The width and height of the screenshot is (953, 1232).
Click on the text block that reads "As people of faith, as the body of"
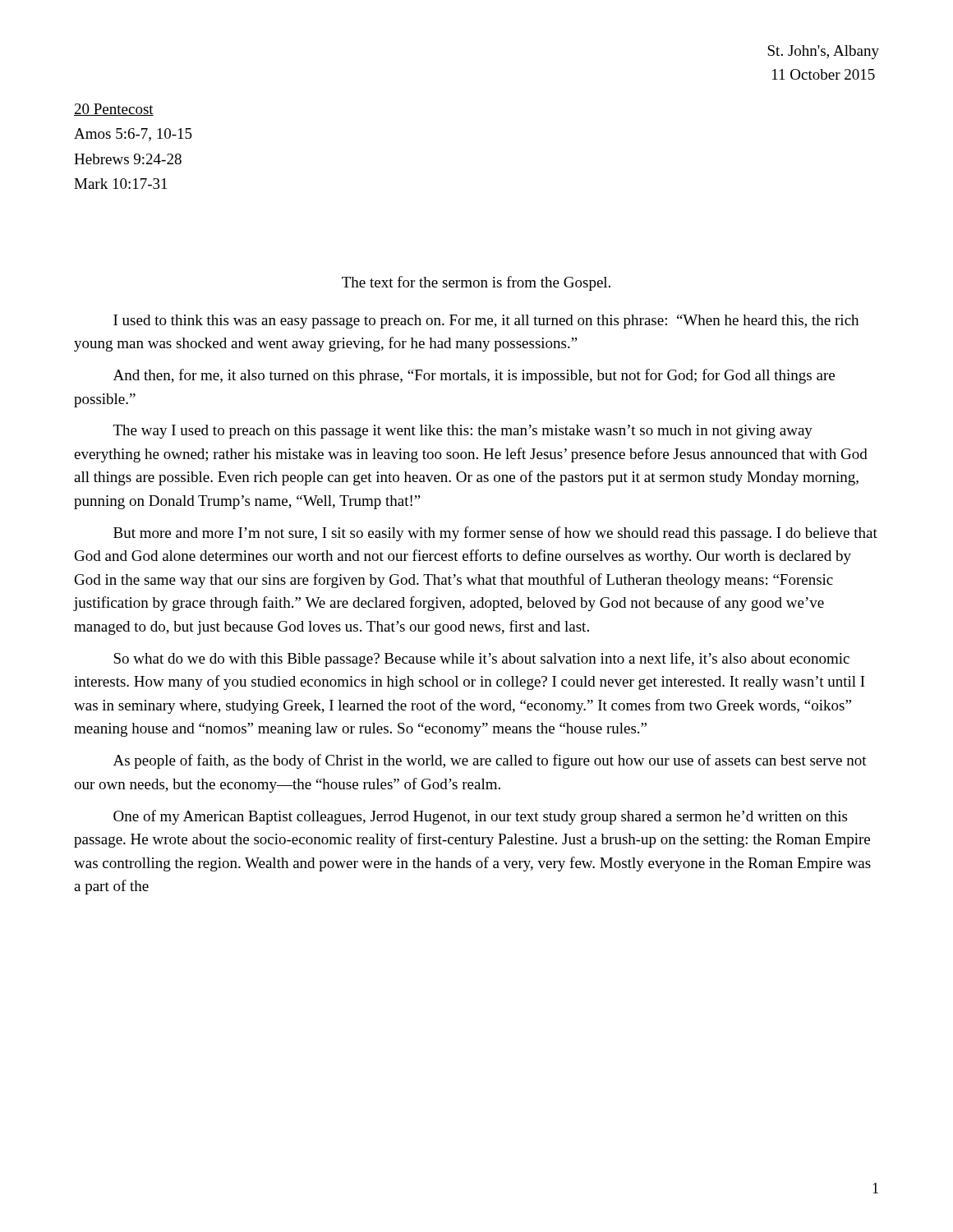[x=470, y=772]
